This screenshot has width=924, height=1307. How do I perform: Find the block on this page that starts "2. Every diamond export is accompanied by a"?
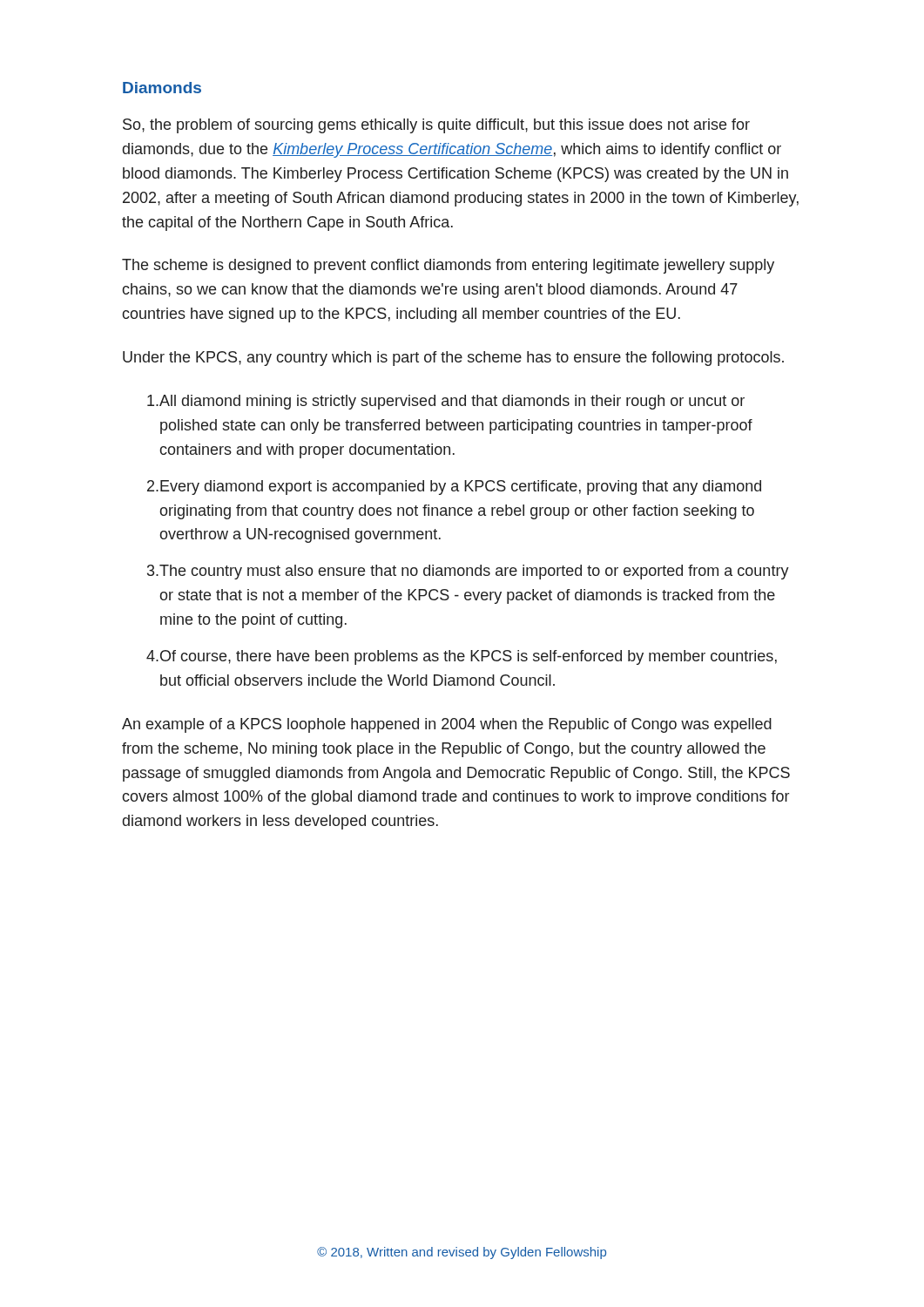[462, 511]
